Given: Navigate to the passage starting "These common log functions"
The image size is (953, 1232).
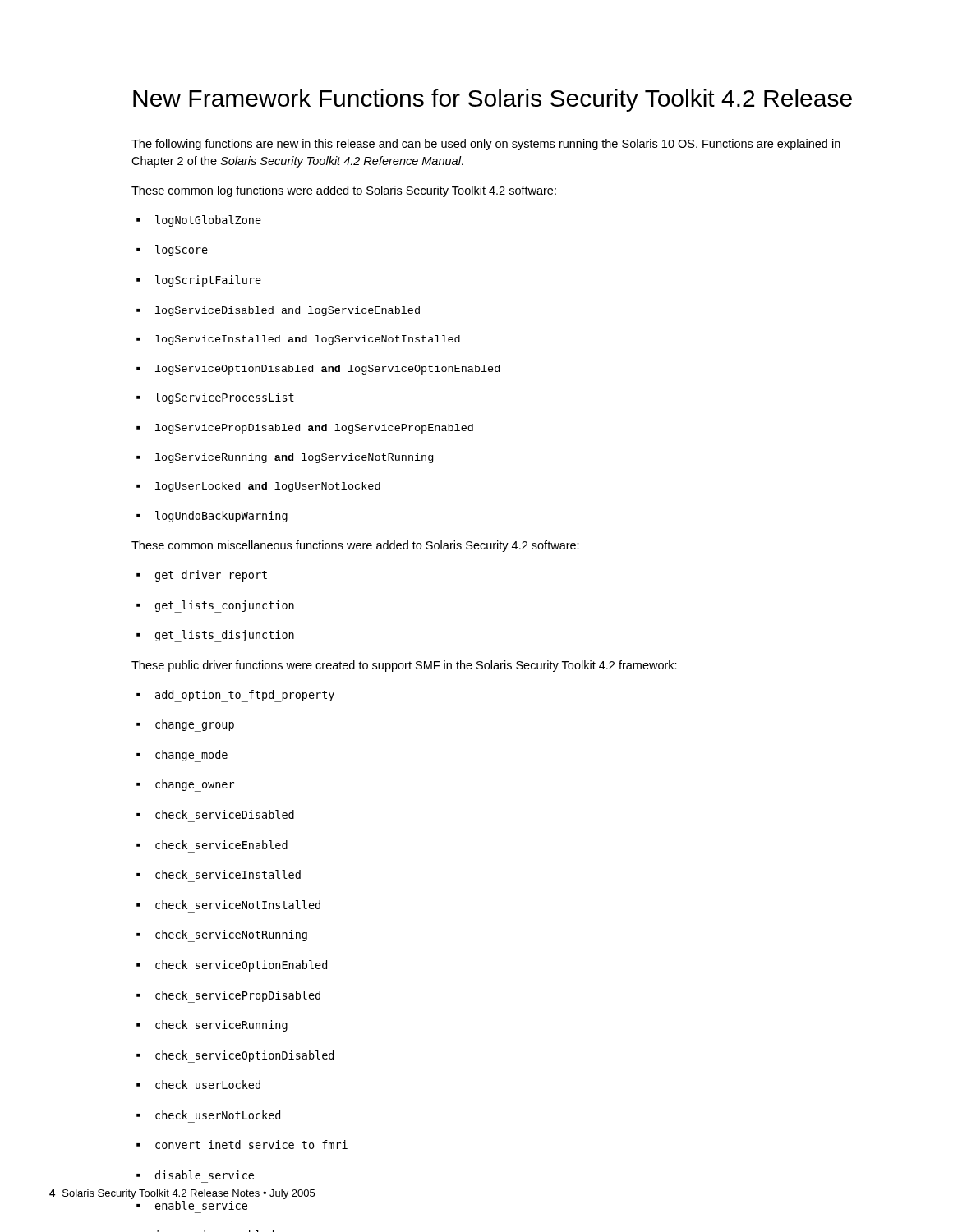Looking at the screenshot, I should (x=493, y=191).
